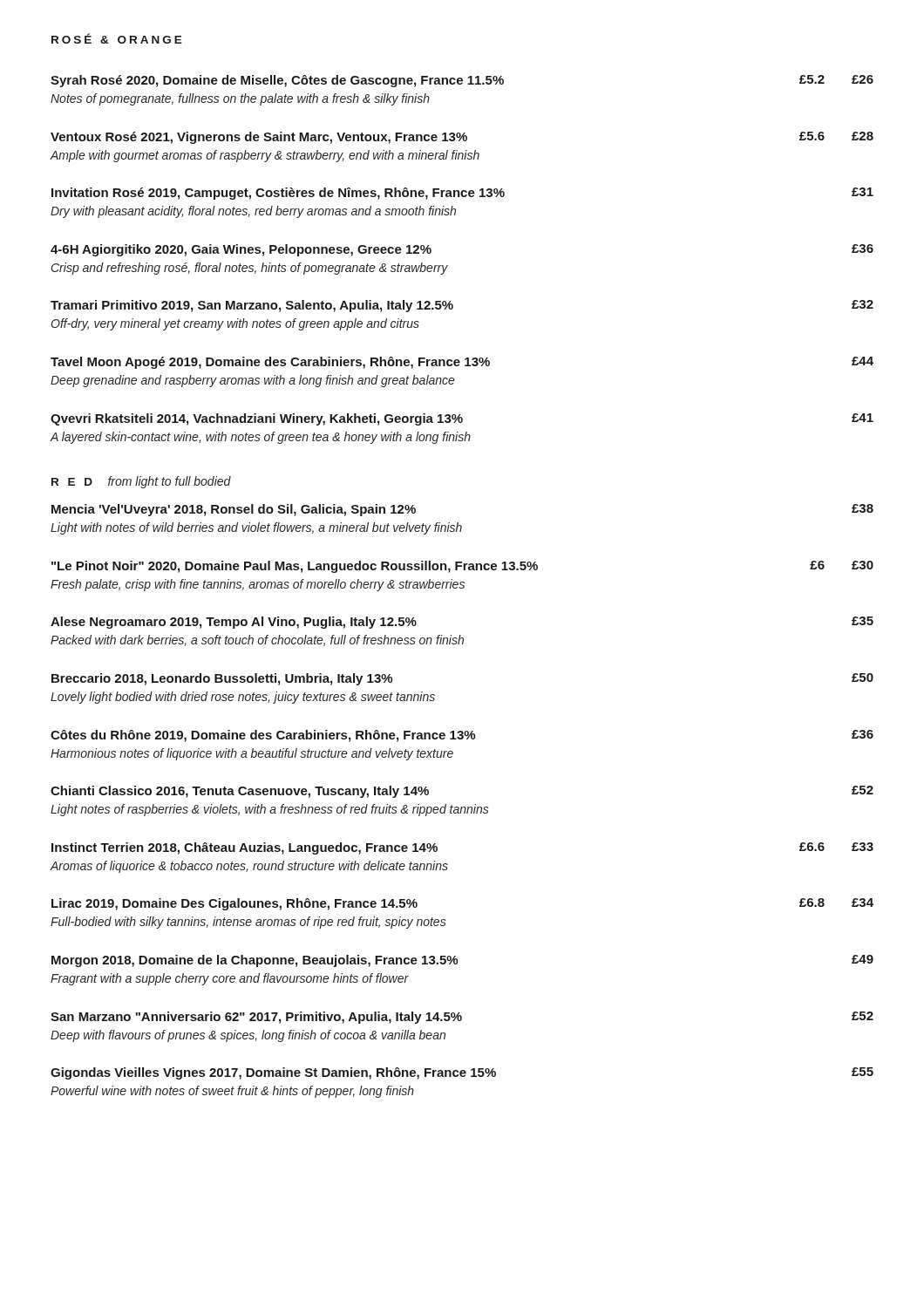
Task: Find the passage starting "Instinct Terrien 2018, Château Auzias,"
Action: [246, 848]
